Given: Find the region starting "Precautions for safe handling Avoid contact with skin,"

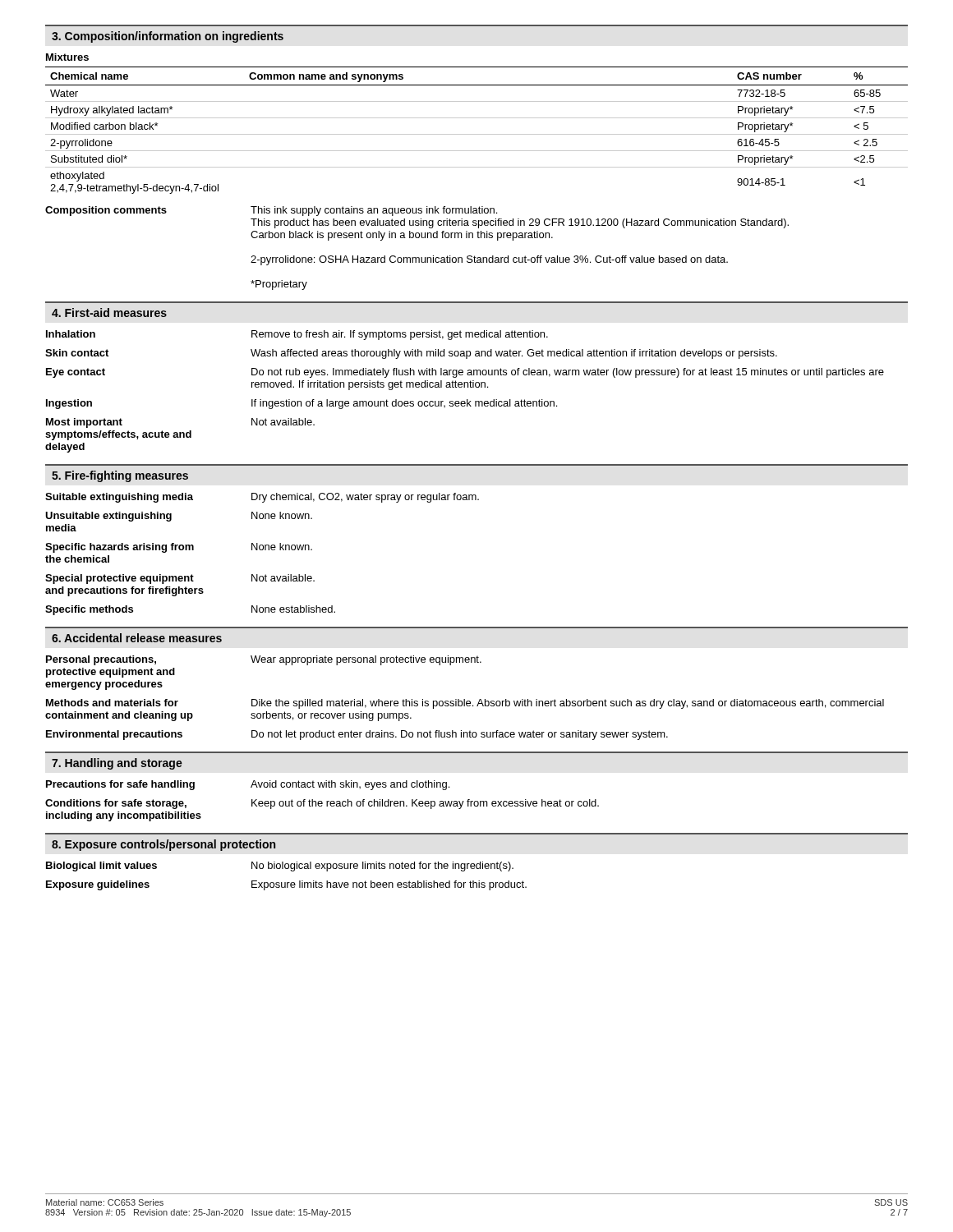Looking at the screenshot, I should 248,785.
